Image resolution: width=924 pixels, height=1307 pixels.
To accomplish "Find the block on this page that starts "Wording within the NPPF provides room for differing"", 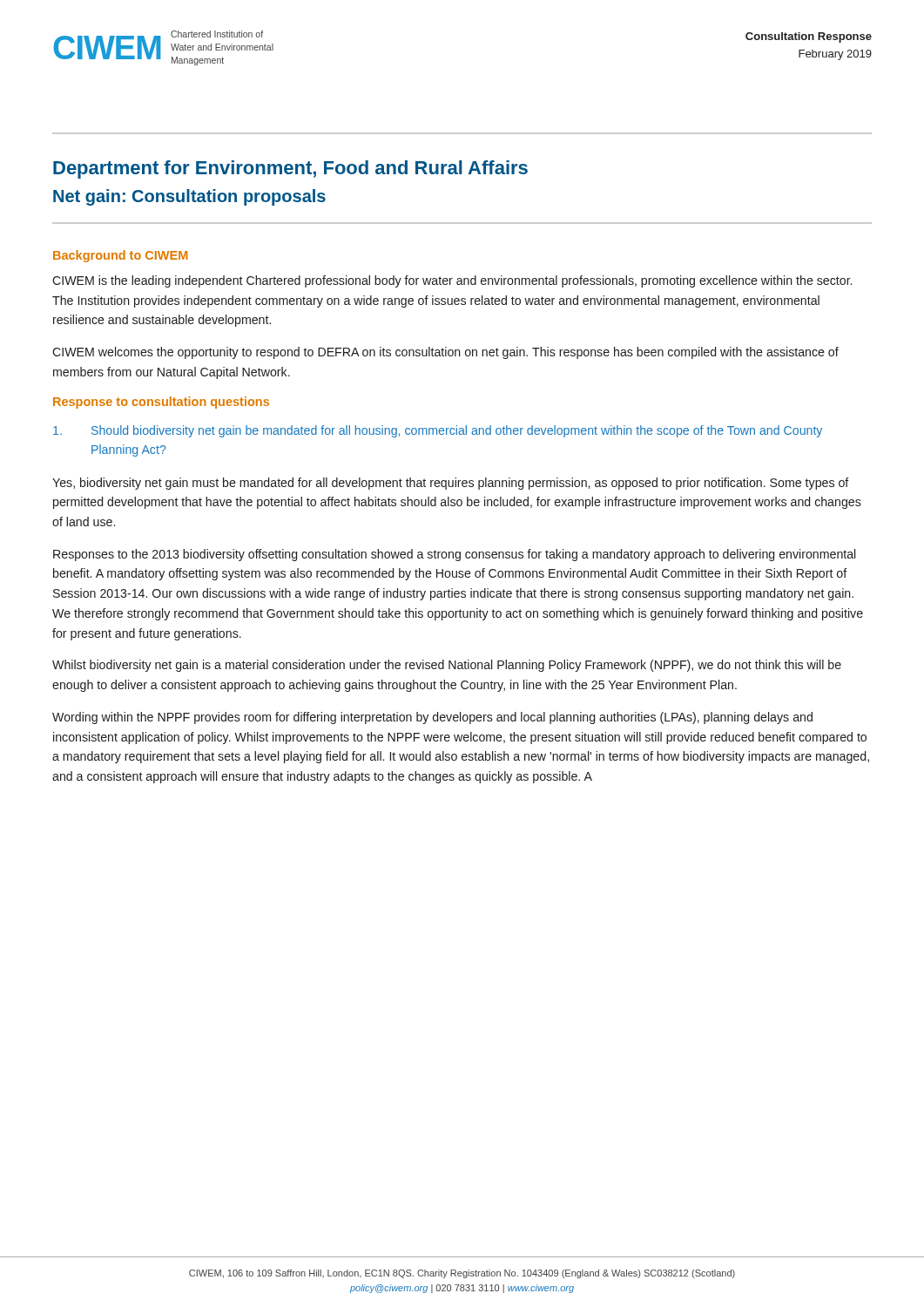I will click(461, 747).
